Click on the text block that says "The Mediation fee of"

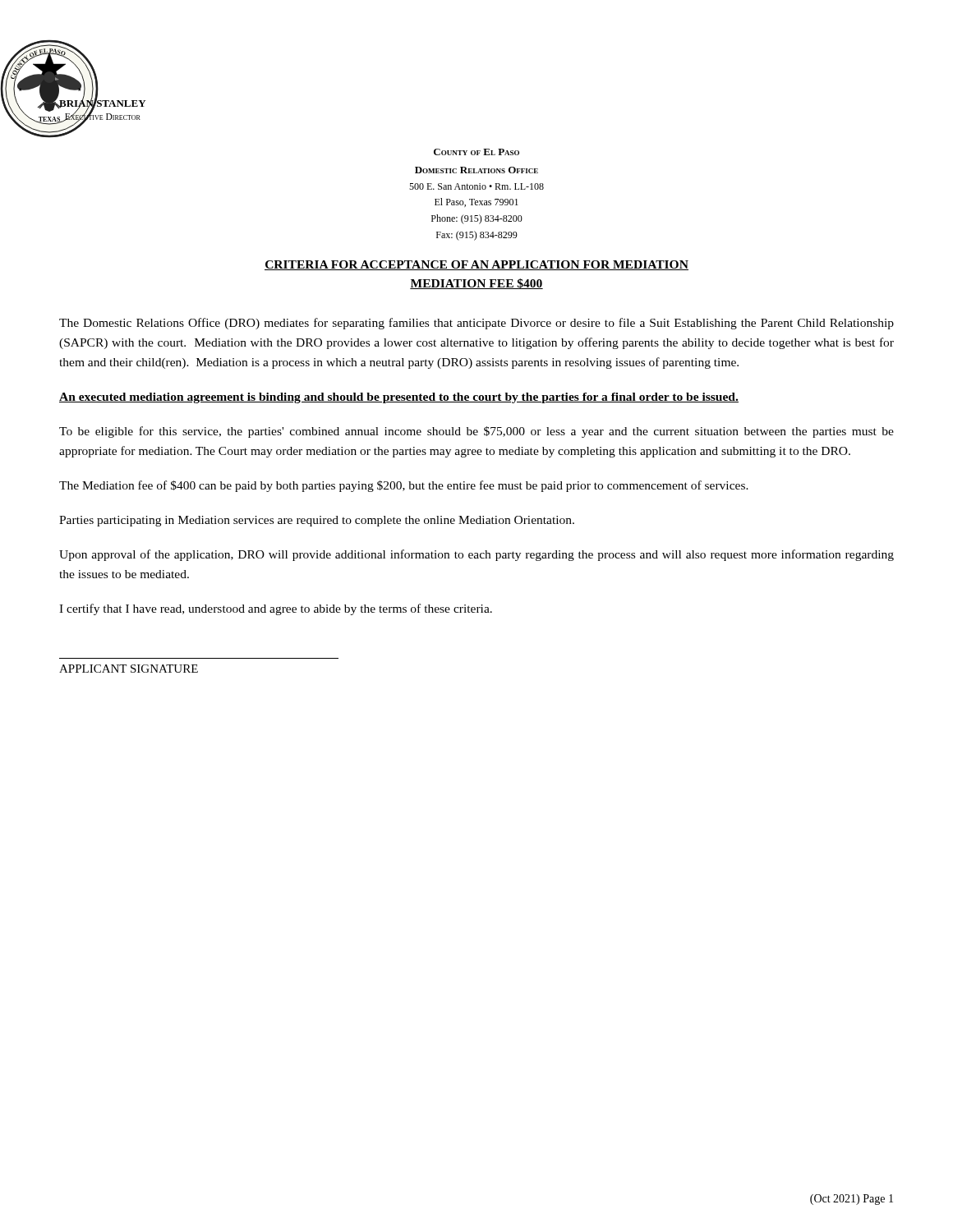pyautogui.click(x=404, y=485)
